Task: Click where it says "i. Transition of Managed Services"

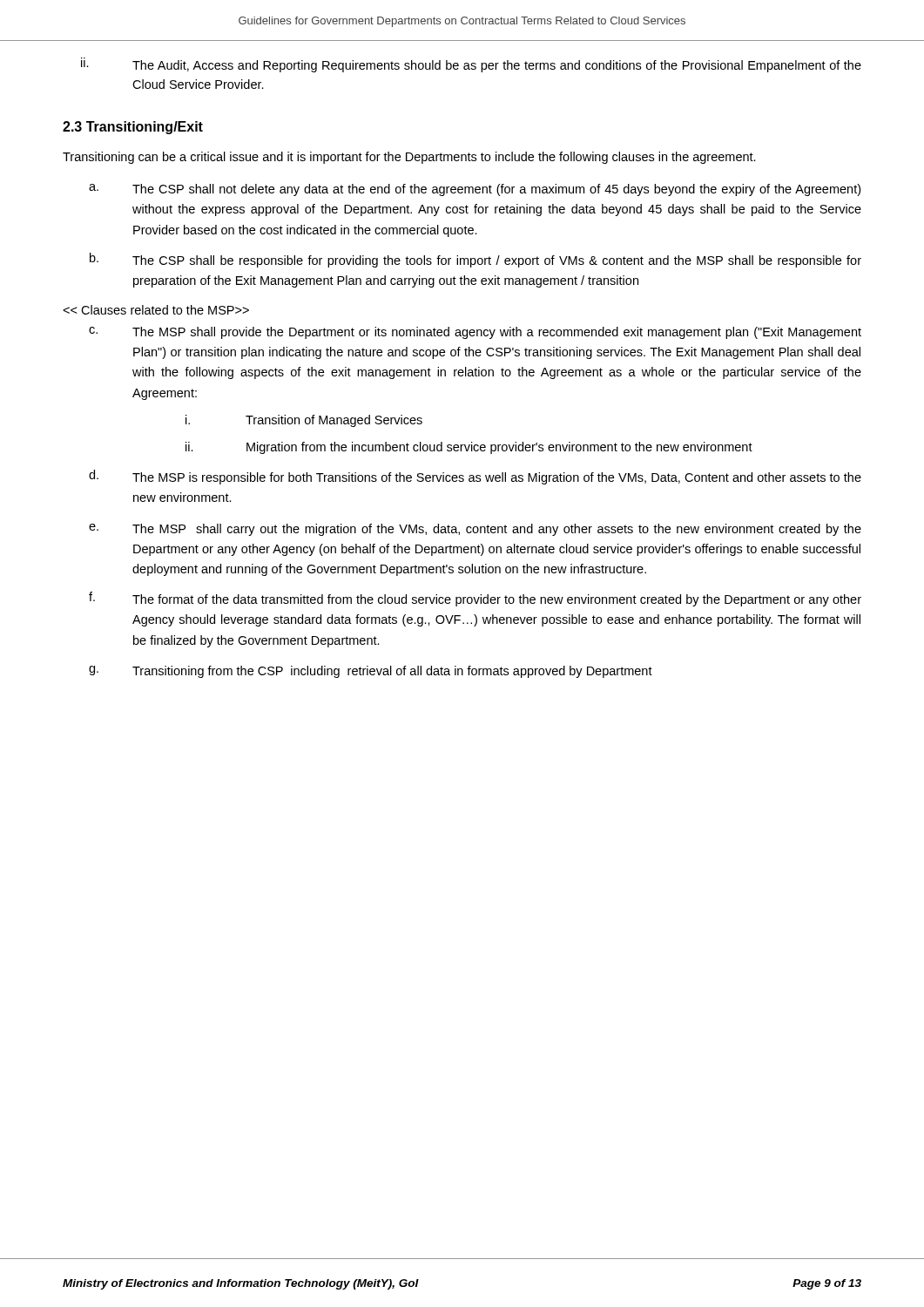Action: click(x=304, y=421)
